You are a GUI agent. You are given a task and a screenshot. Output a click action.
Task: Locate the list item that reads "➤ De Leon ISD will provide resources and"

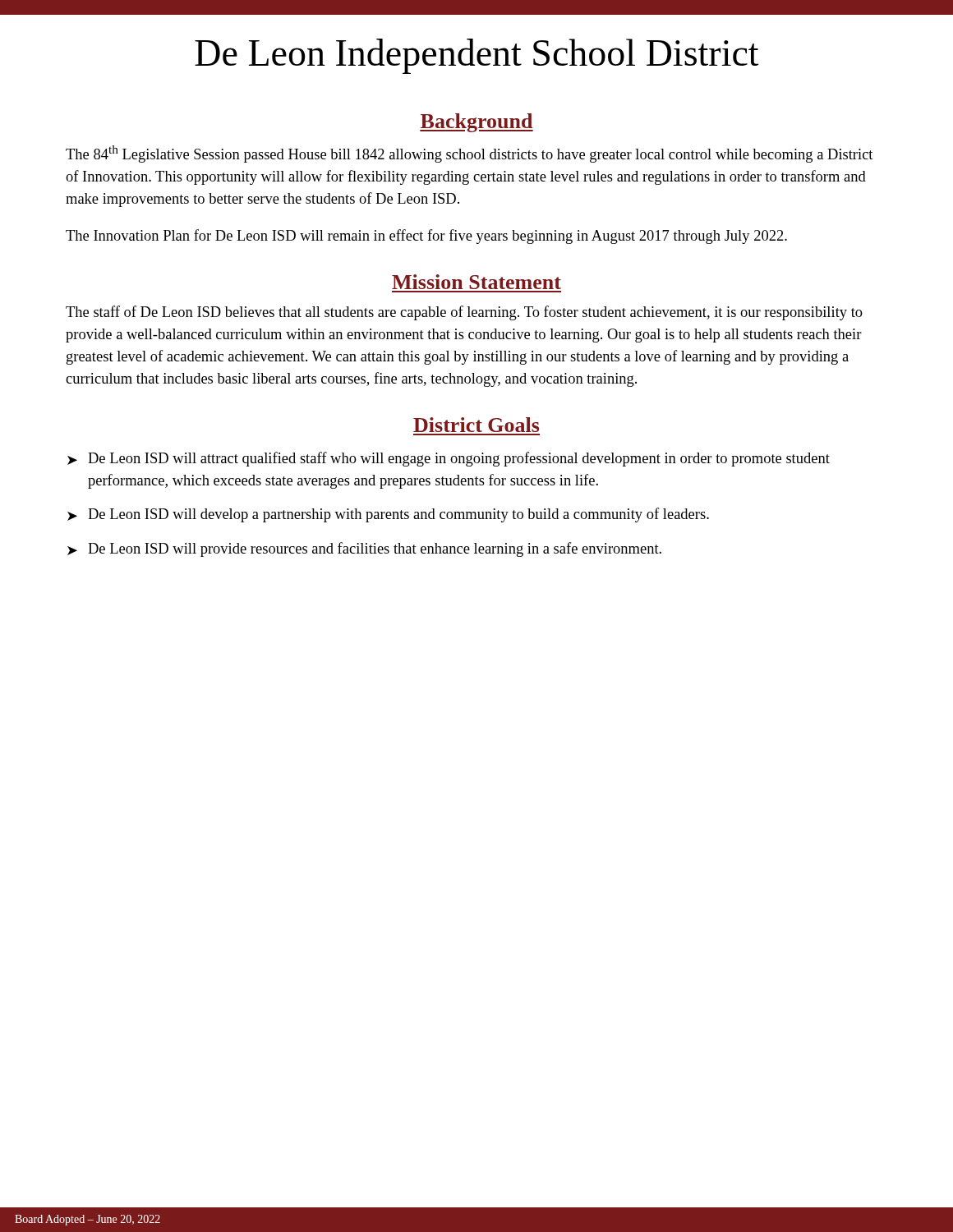(364, 550)
